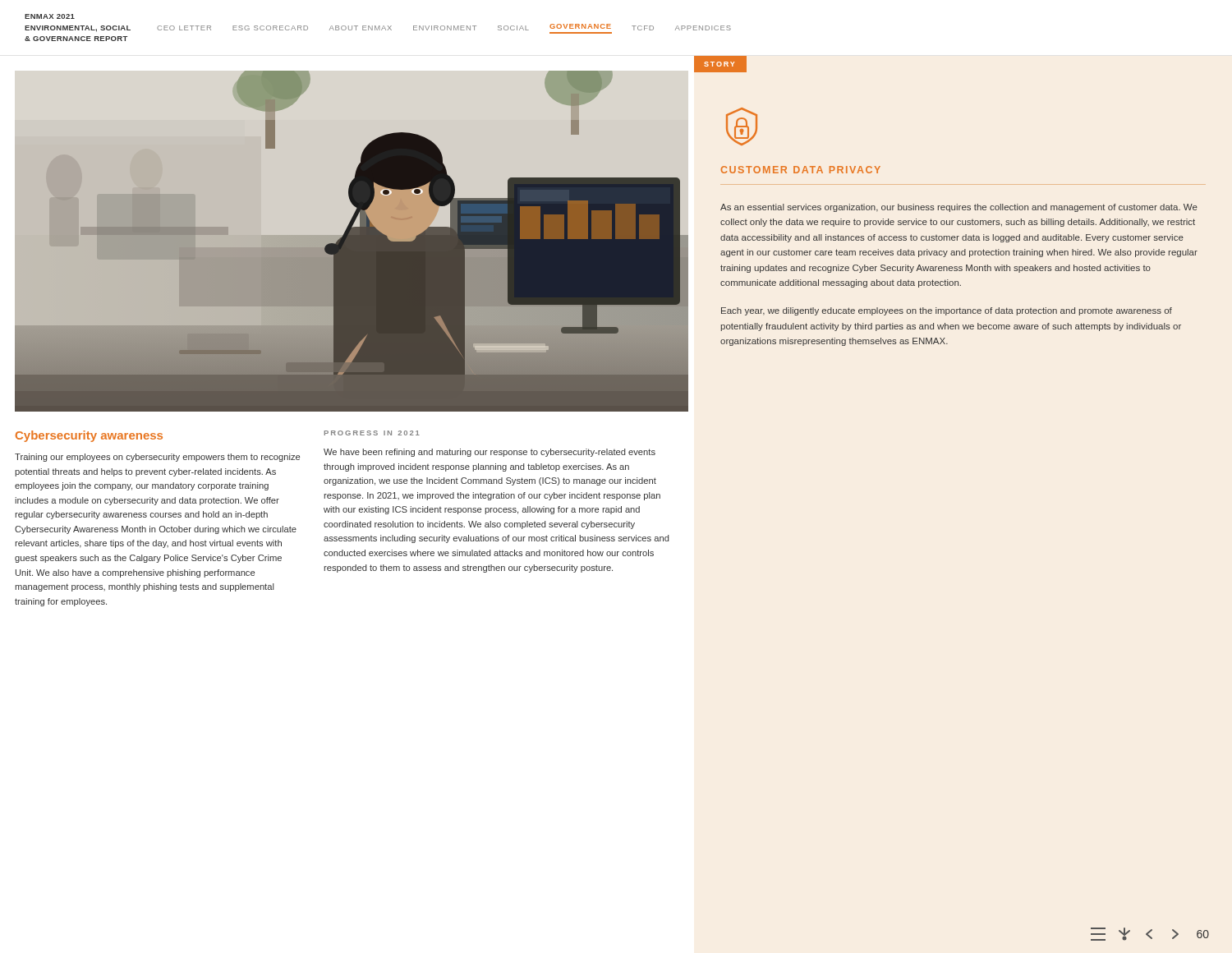The image size is (1232, 953).
Task: Point to "PROGRESS IN 2021"
Action: pos(372,433)
